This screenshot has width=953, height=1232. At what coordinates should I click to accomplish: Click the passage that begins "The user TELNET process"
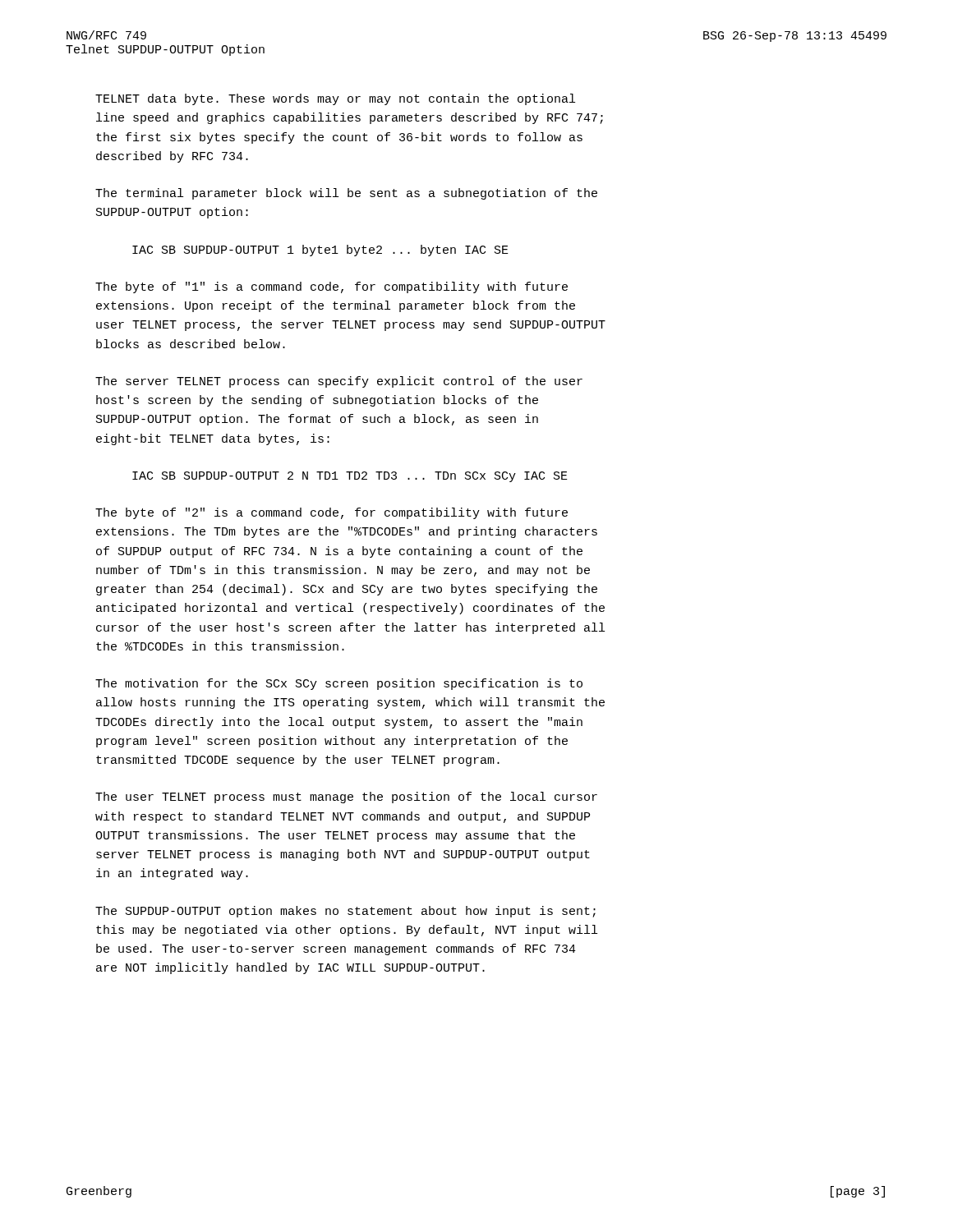pyautogui.click(x=332, y=836)
